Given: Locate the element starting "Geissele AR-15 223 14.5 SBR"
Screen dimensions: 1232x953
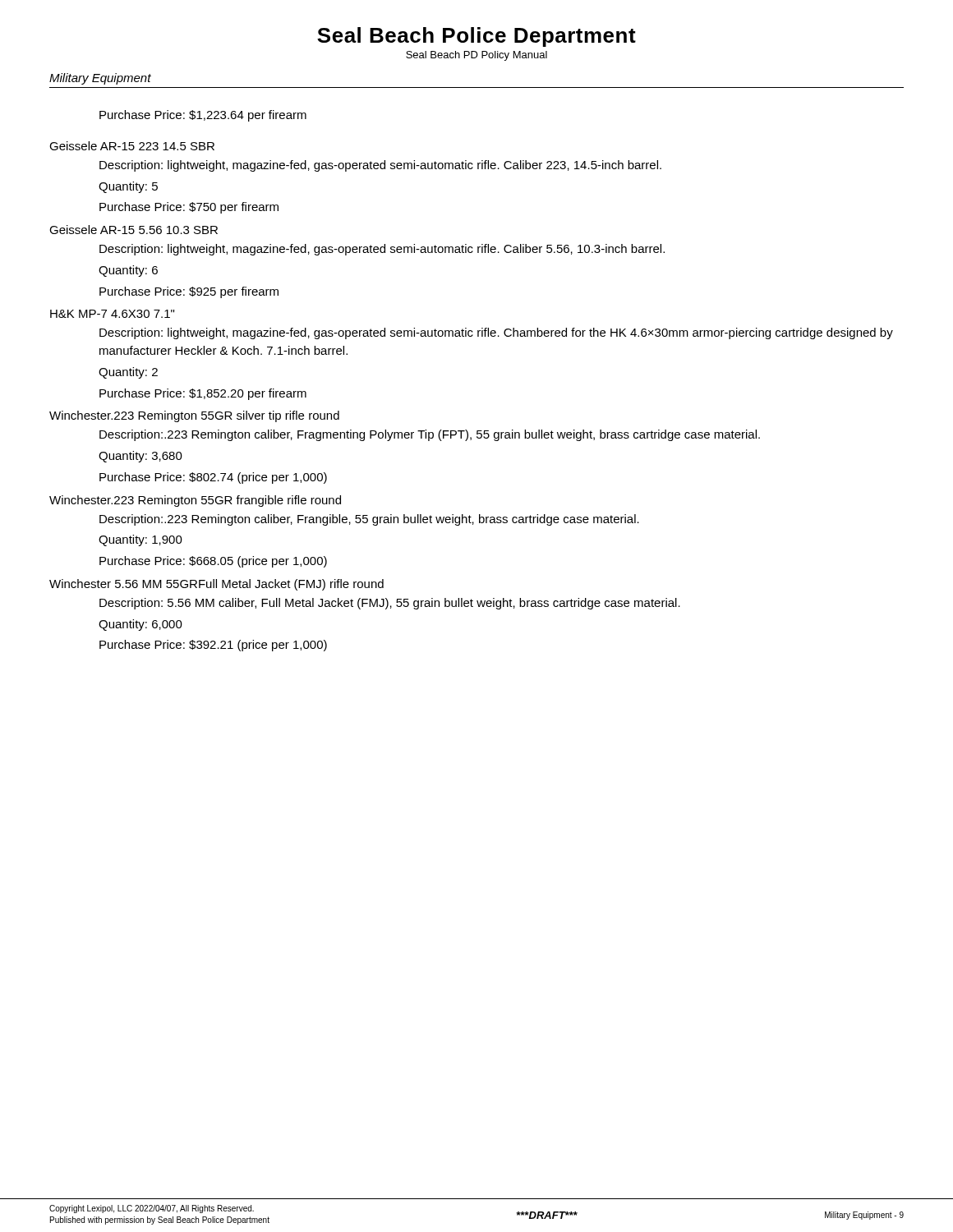Looking at the screenshot, I should pos(132,146).
